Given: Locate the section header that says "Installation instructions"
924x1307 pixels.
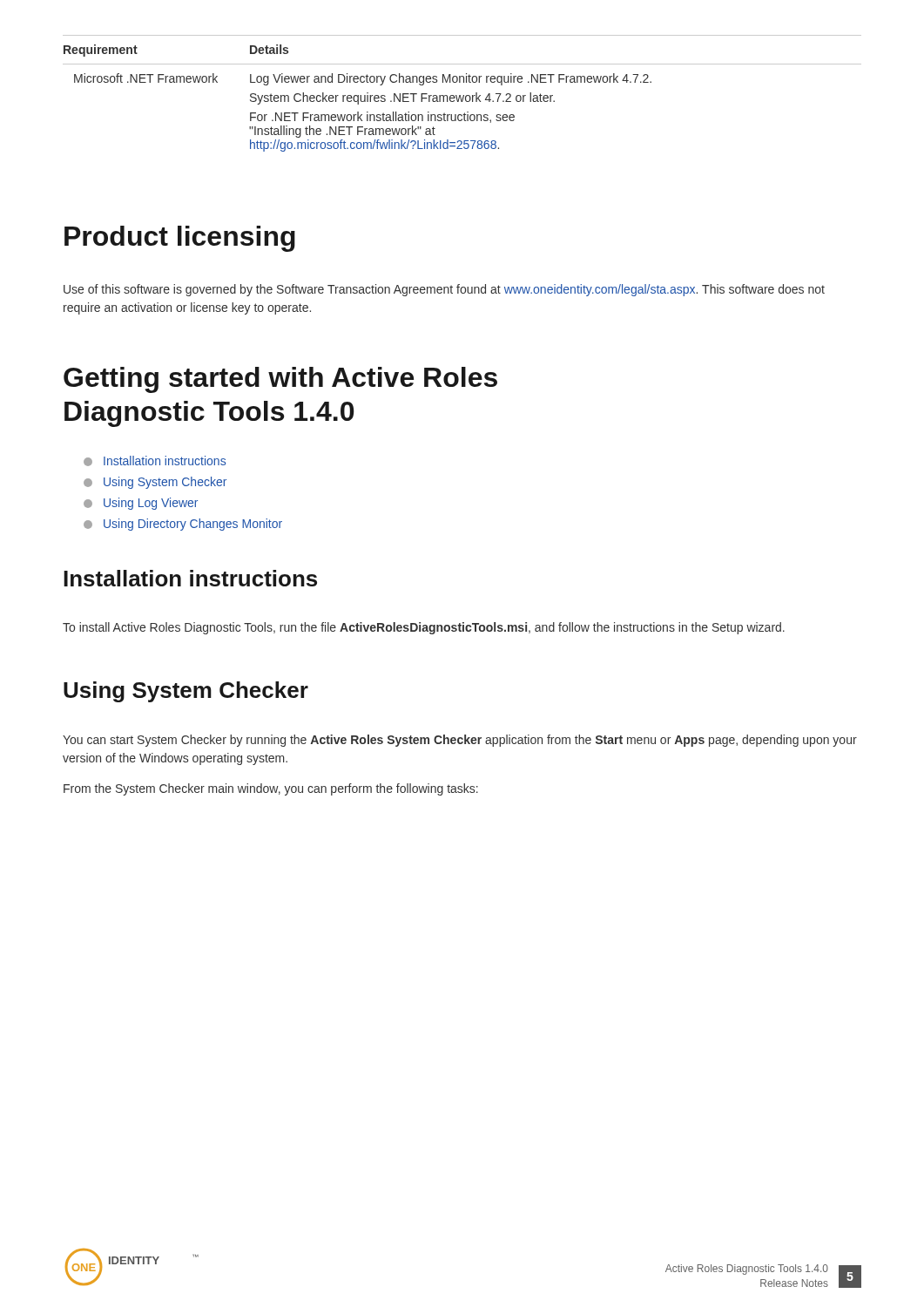Looking at the screenshot, I should [190, 579].
